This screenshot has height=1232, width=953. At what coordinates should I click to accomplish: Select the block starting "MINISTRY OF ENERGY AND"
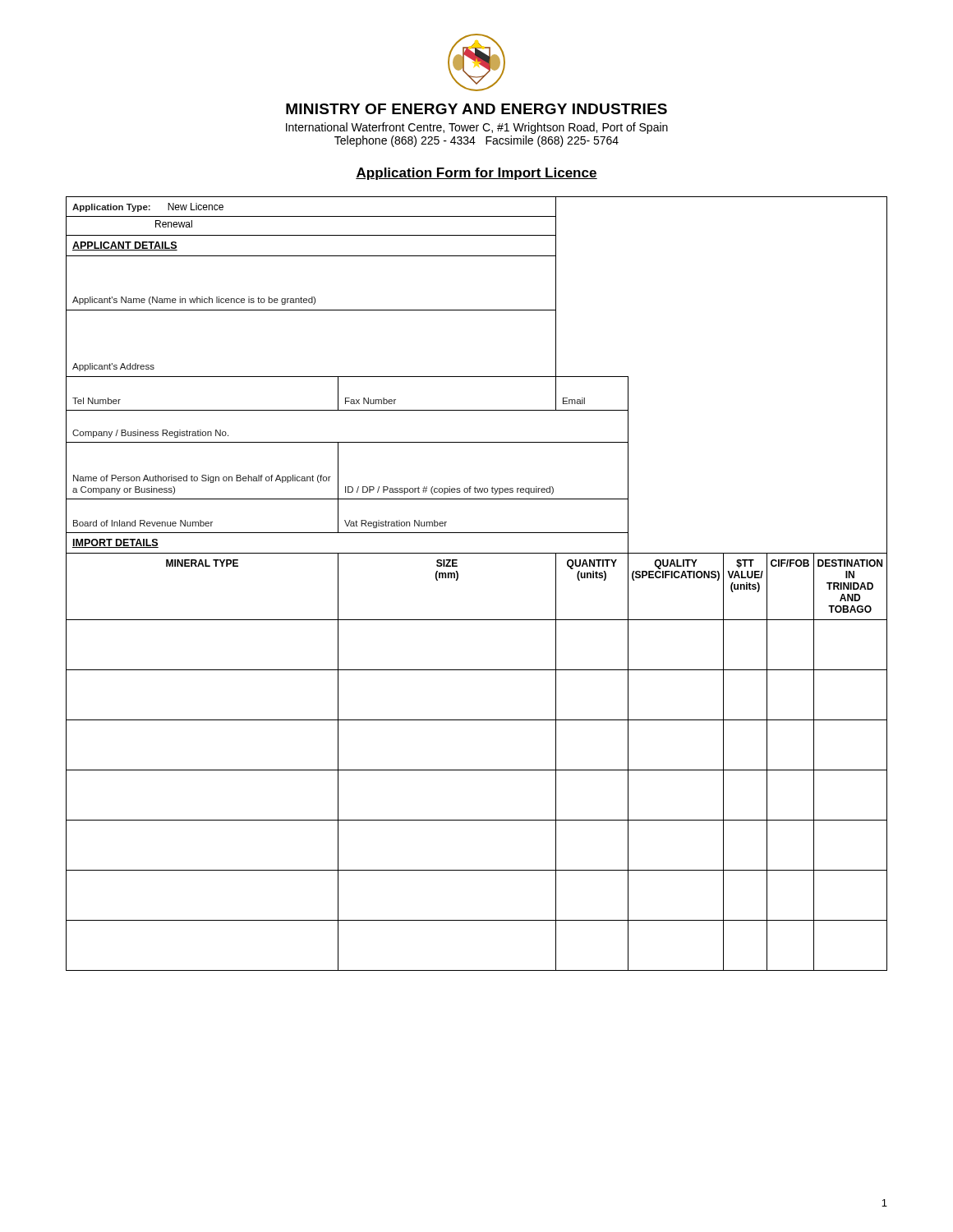(476, 109)
